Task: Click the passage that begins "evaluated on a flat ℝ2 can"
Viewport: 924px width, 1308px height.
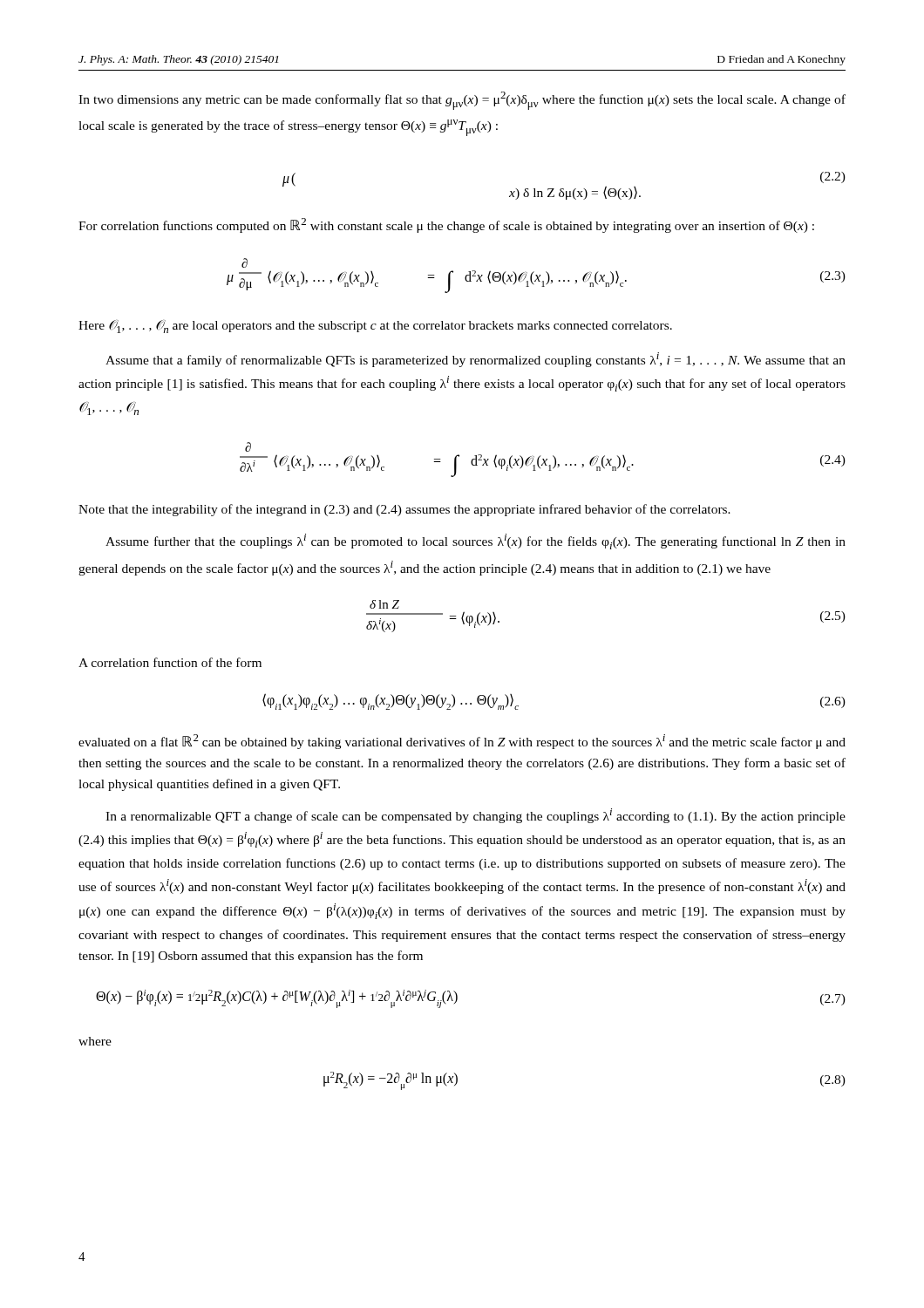Action: click(462, 762)
